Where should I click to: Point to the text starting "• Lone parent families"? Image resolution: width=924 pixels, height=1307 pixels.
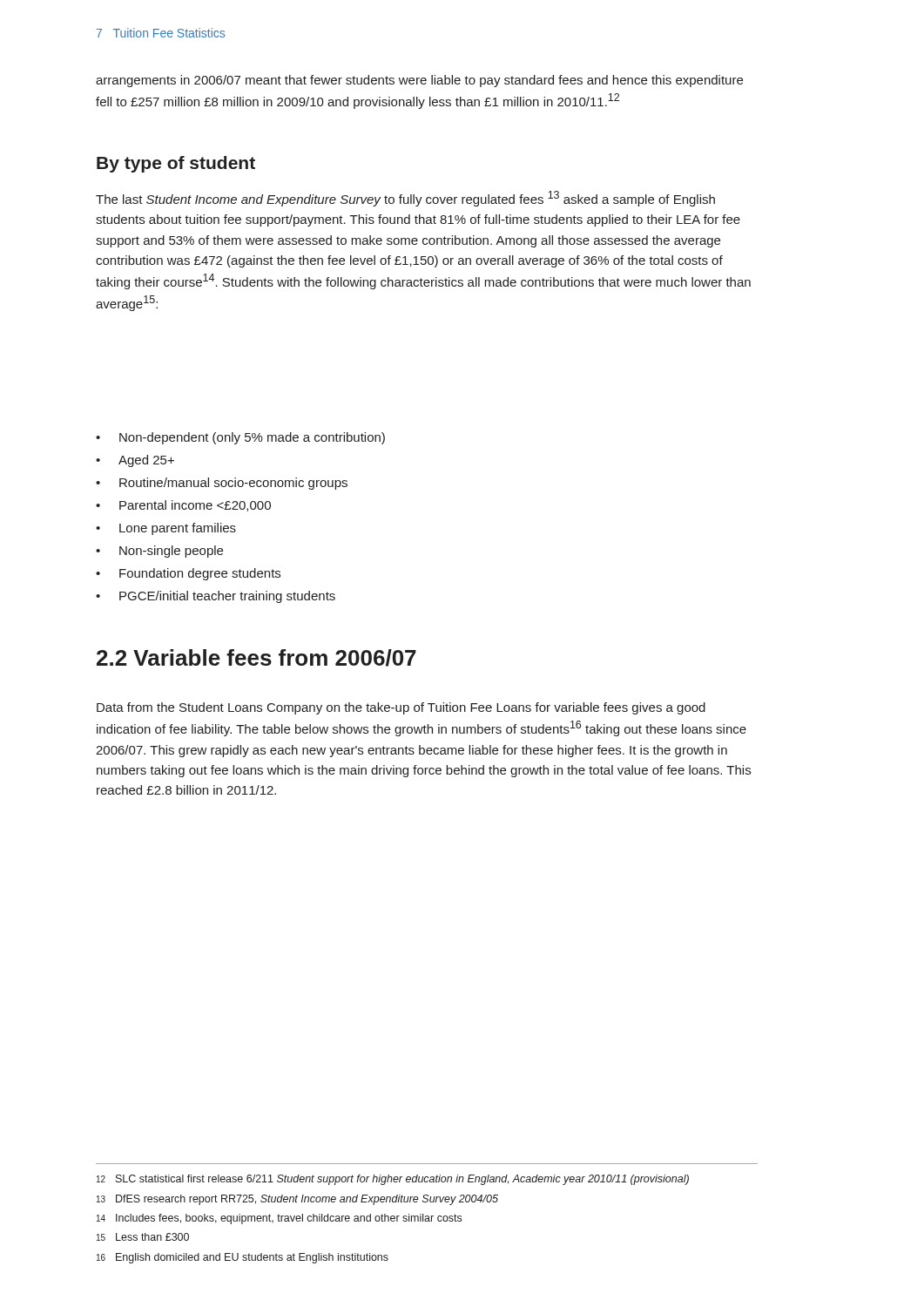tap(166, 528)
